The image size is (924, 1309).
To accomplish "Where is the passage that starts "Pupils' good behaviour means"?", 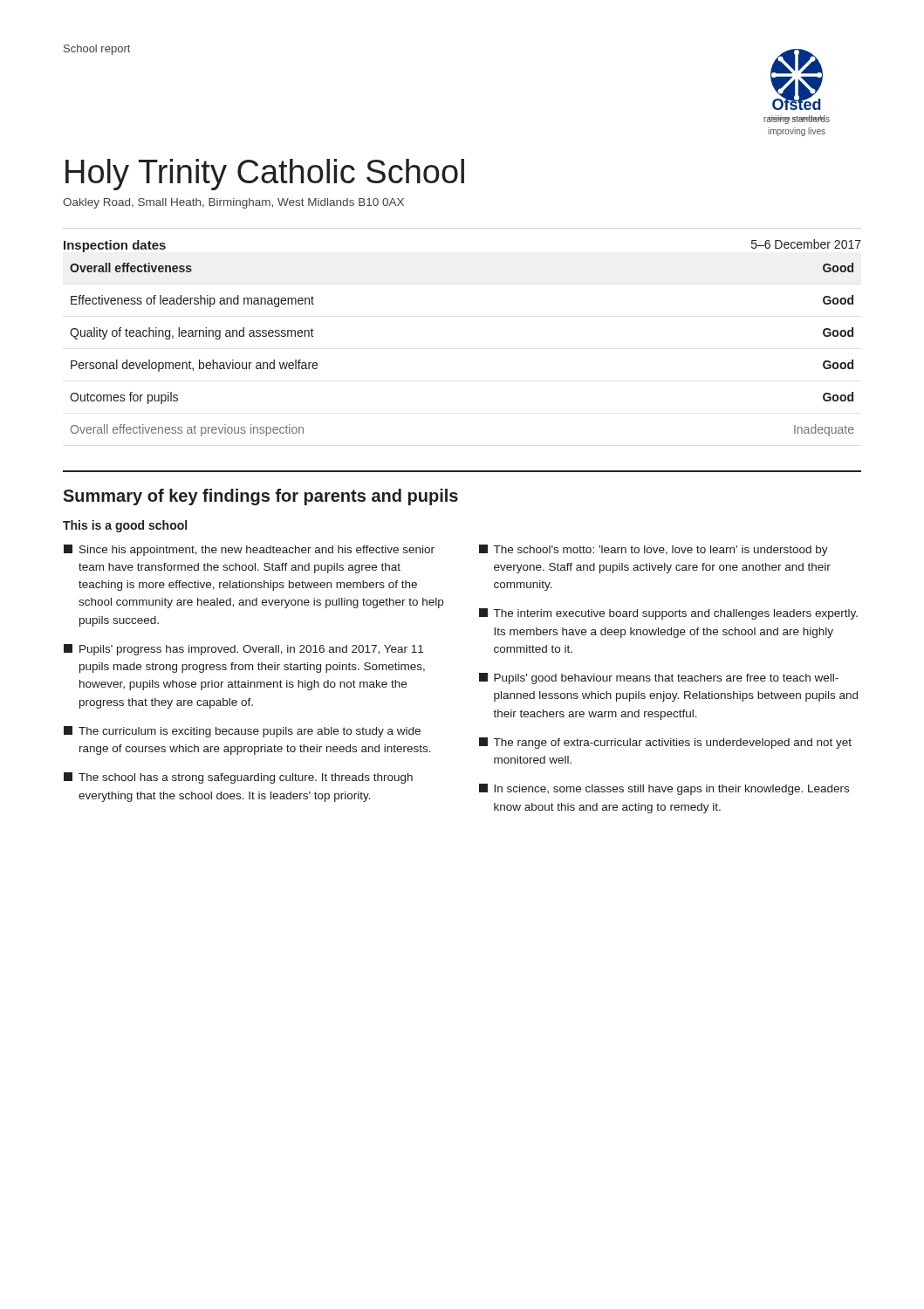I will 669,696.
